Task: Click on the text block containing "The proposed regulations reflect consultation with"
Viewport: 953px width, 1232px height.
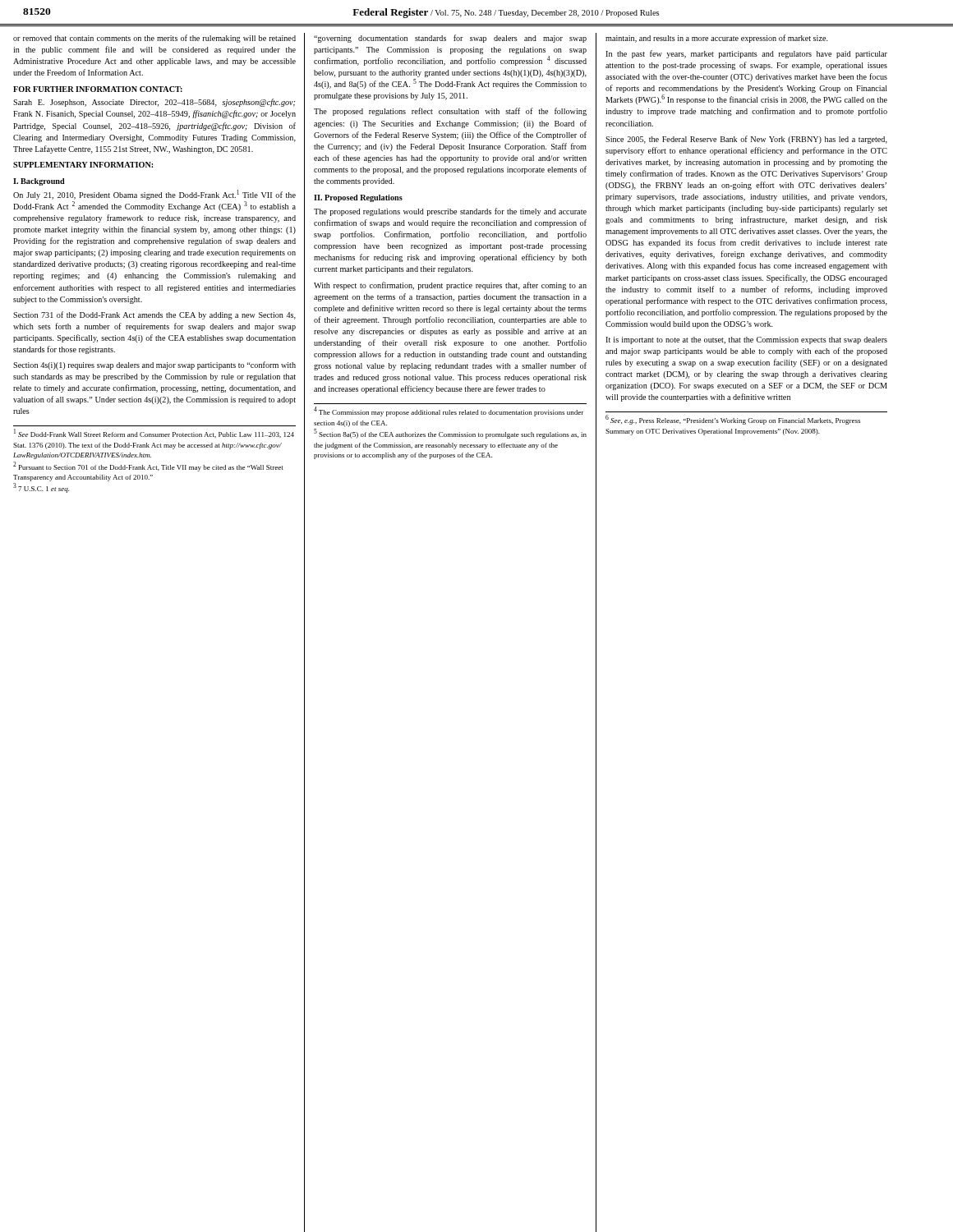Action: click(450, 147)
